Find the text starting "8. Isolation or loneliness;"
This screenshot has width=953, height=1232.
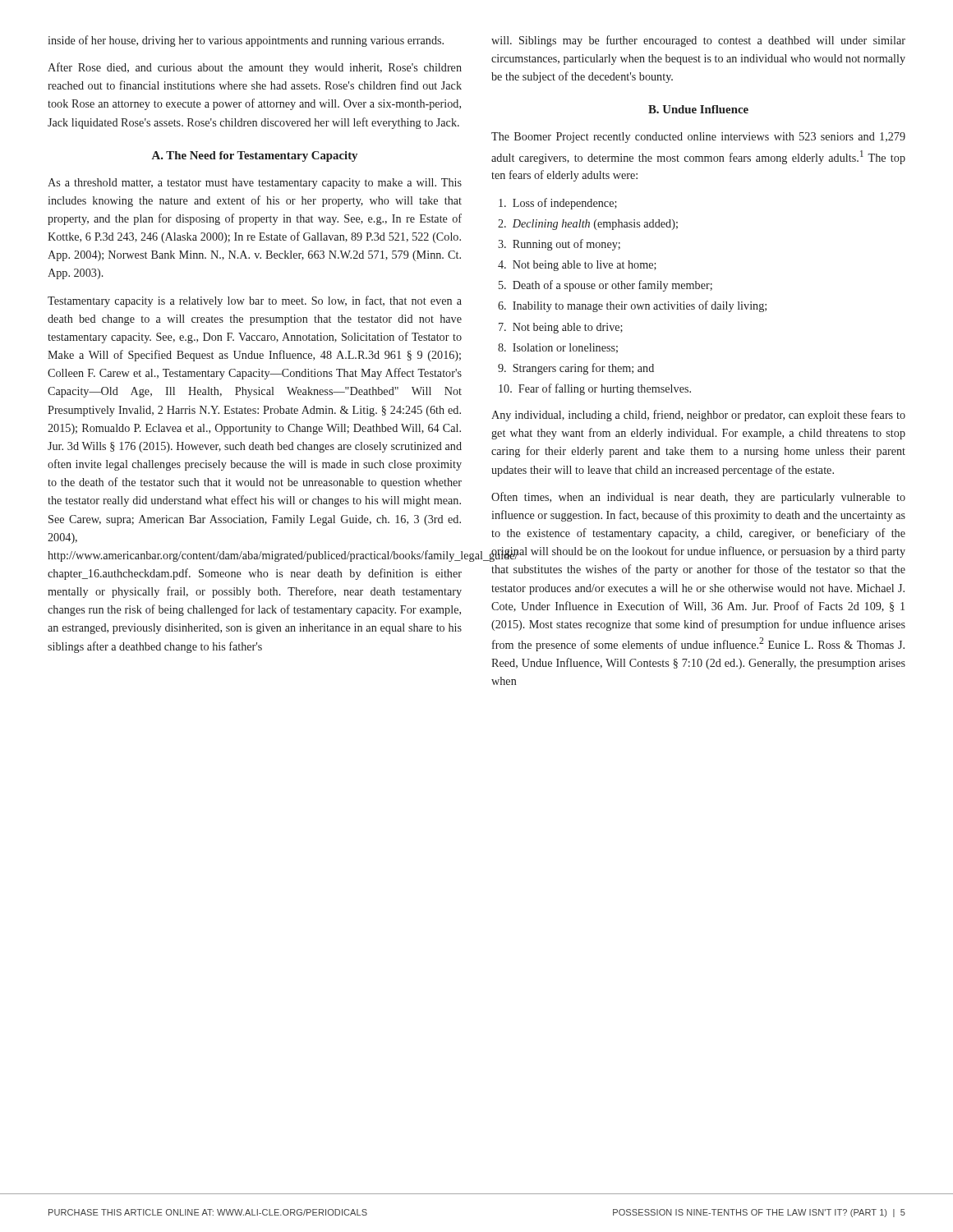click(x=558, y=347)
